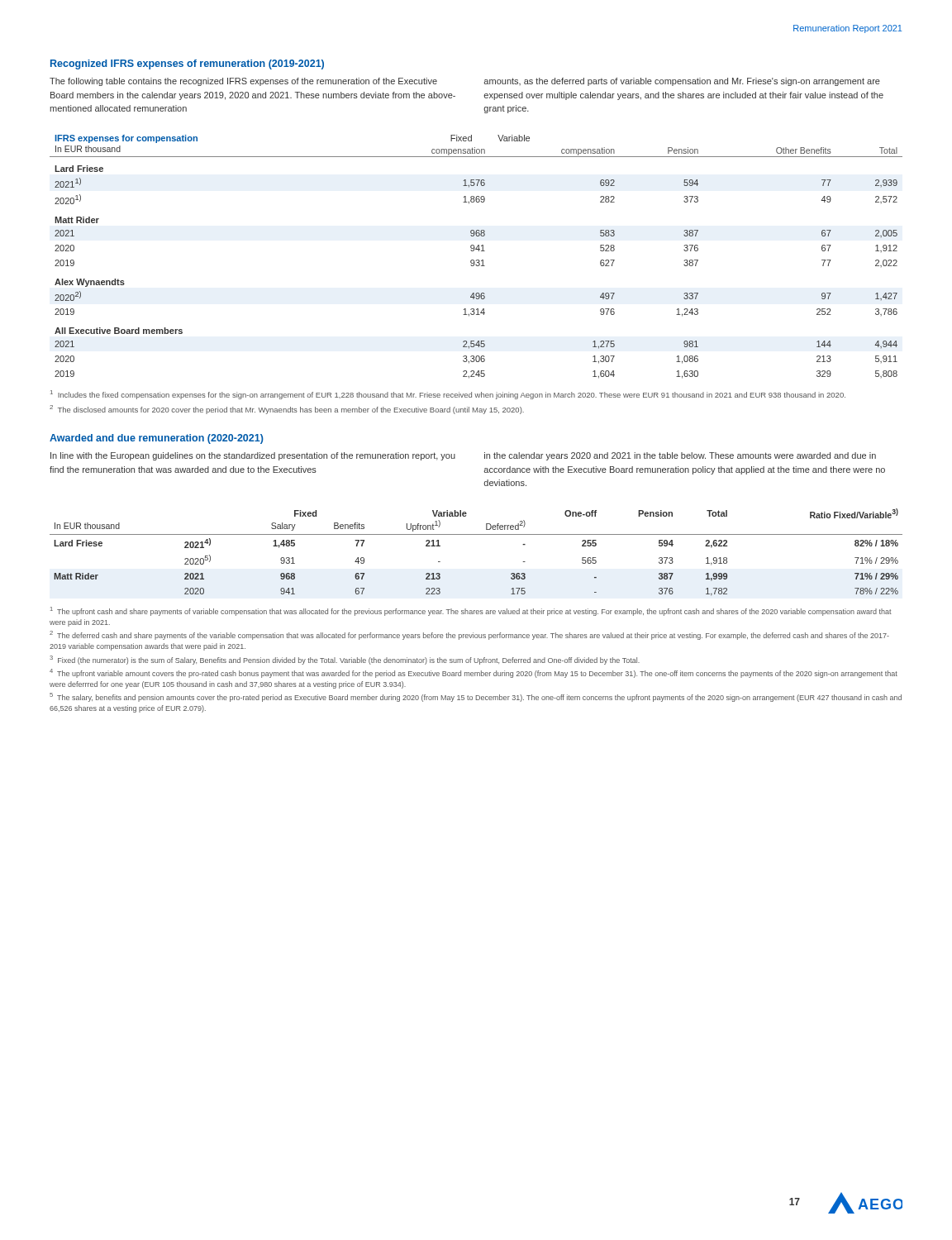Find the block on this page that starts "In line with the European guidelines on"

coord(252,463)
